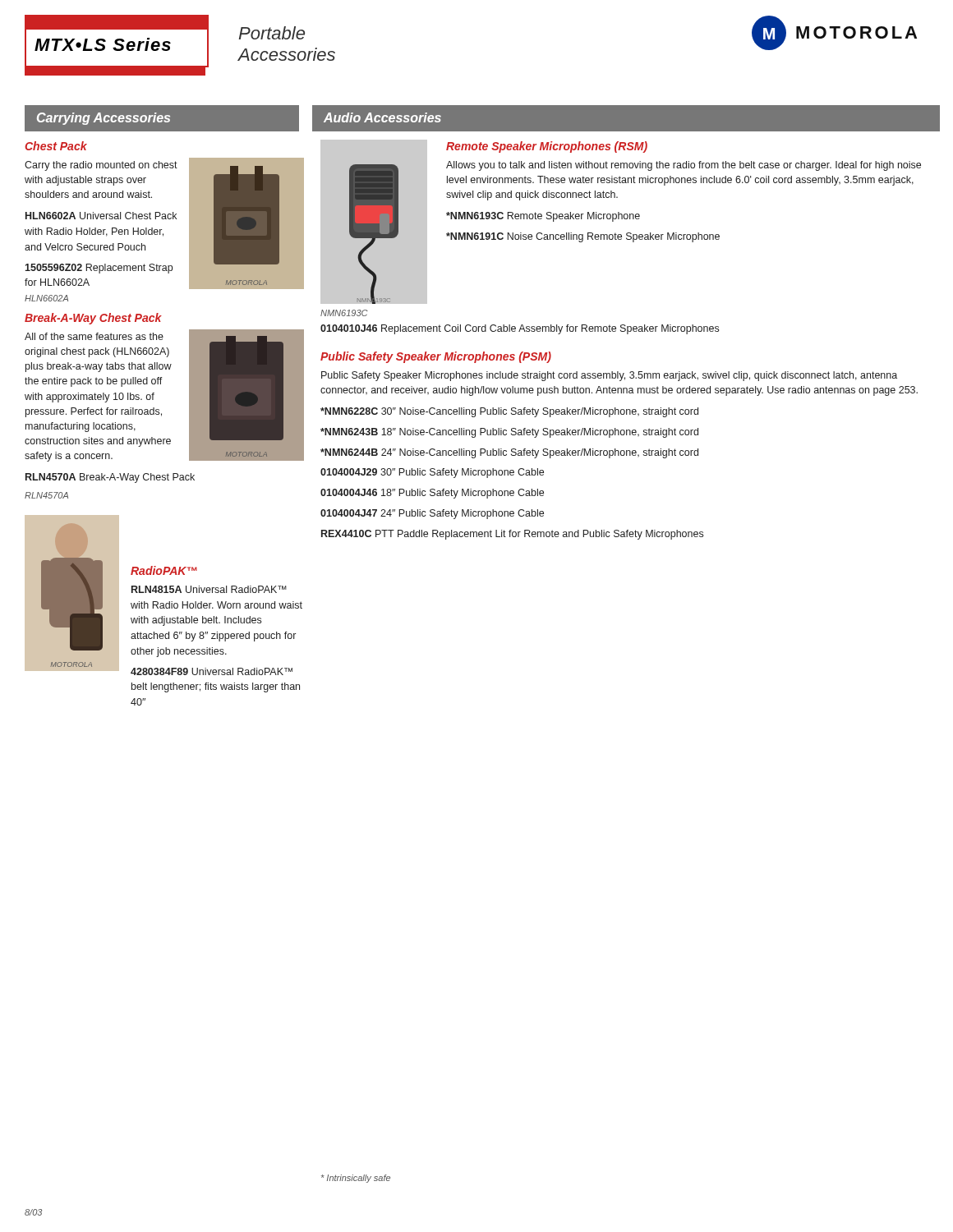
Task: Select the list item with the text "*NMN6244B 24″ Noise-Cancelling Public Safety Speaker/Microphone,"
Action: pos(510,452)
